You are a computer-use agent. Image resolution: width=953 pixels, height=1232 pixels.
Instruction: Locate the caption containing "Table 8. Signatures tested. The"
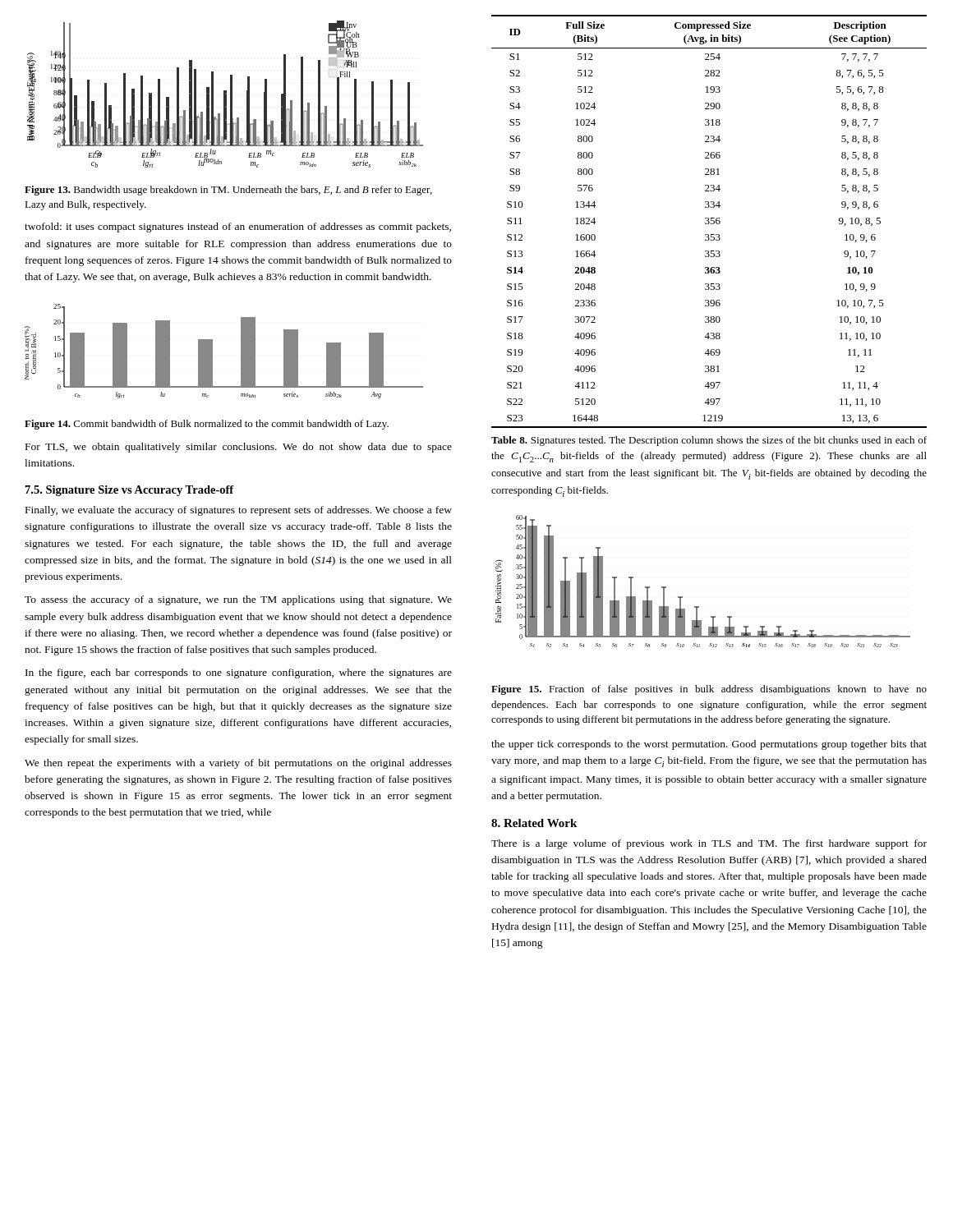click(x=709, y=466)
